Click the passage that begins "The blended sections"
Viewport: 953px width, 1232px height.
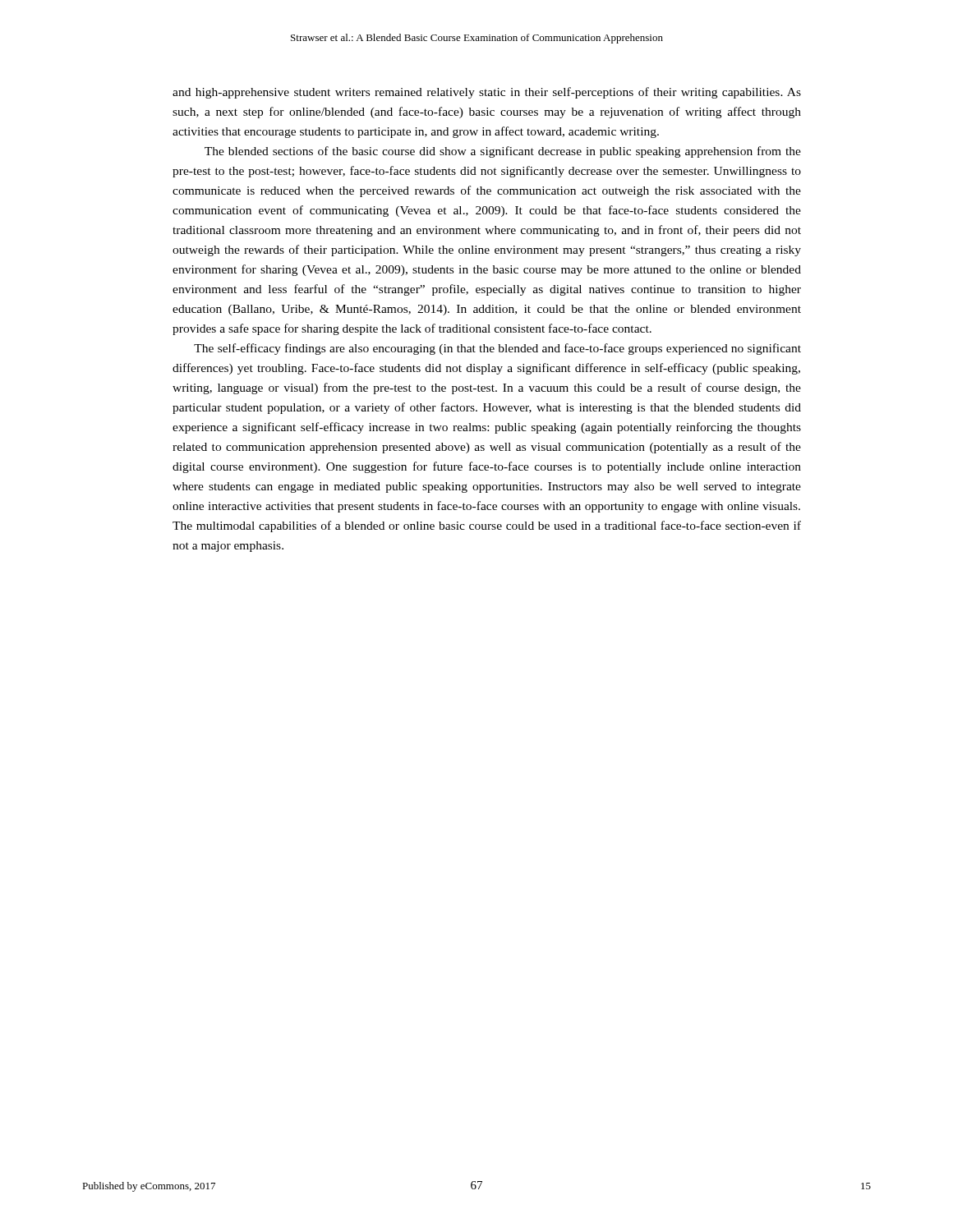coord(487,240)
